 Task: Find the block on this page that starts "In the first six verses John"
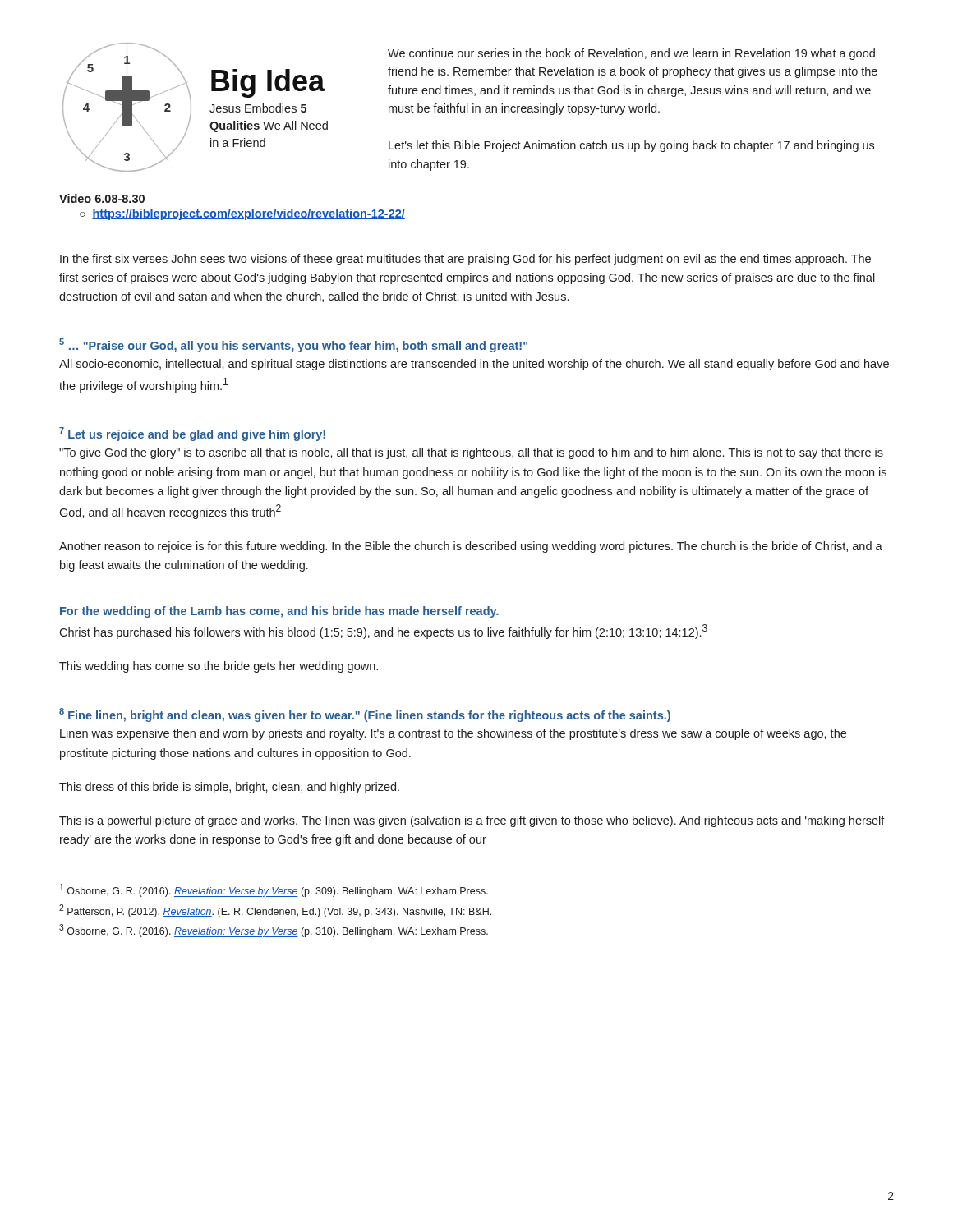pos(467,278)
